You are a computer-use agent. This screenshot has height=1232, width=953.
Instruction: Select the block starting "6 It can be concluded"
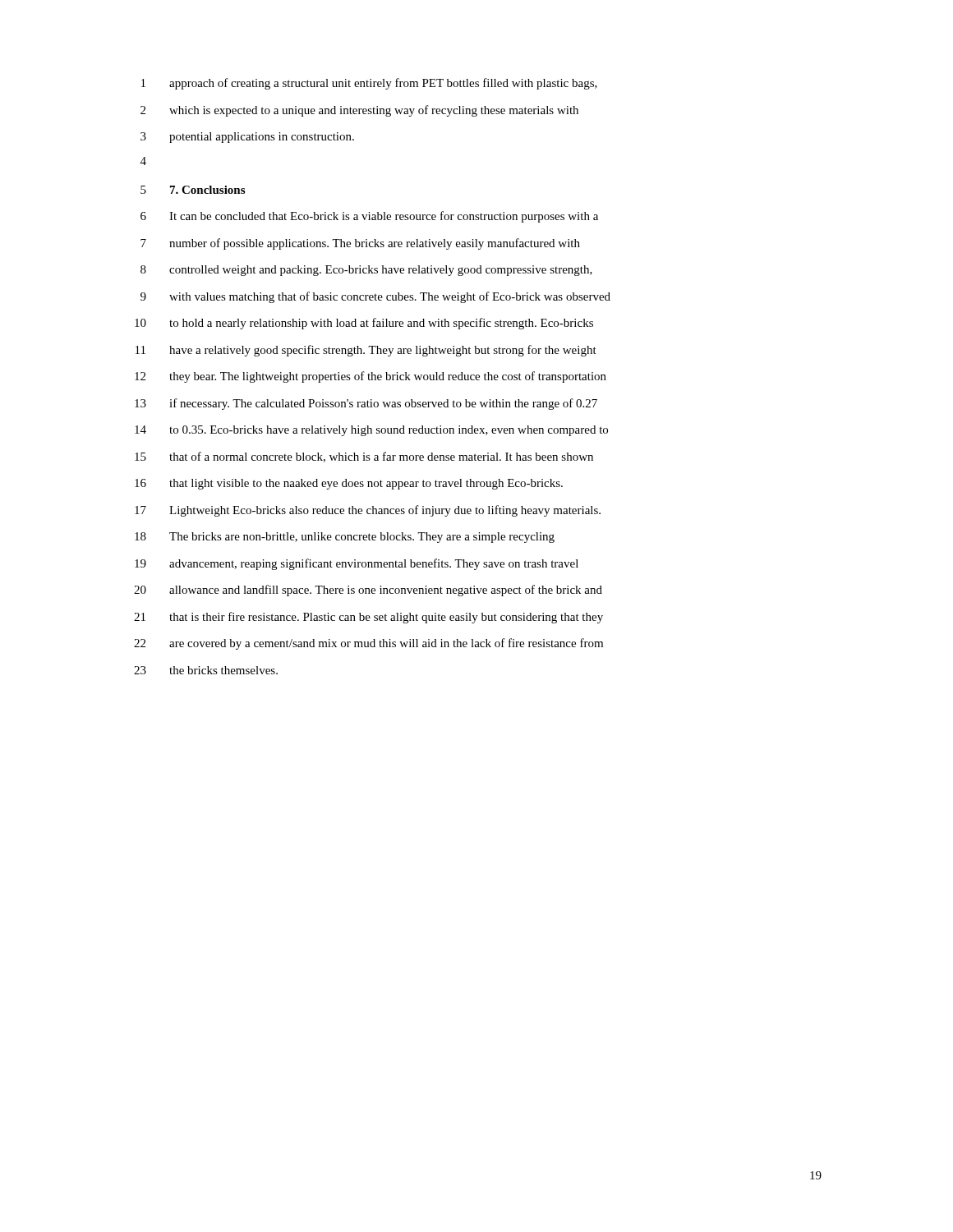tap(468, 443)
